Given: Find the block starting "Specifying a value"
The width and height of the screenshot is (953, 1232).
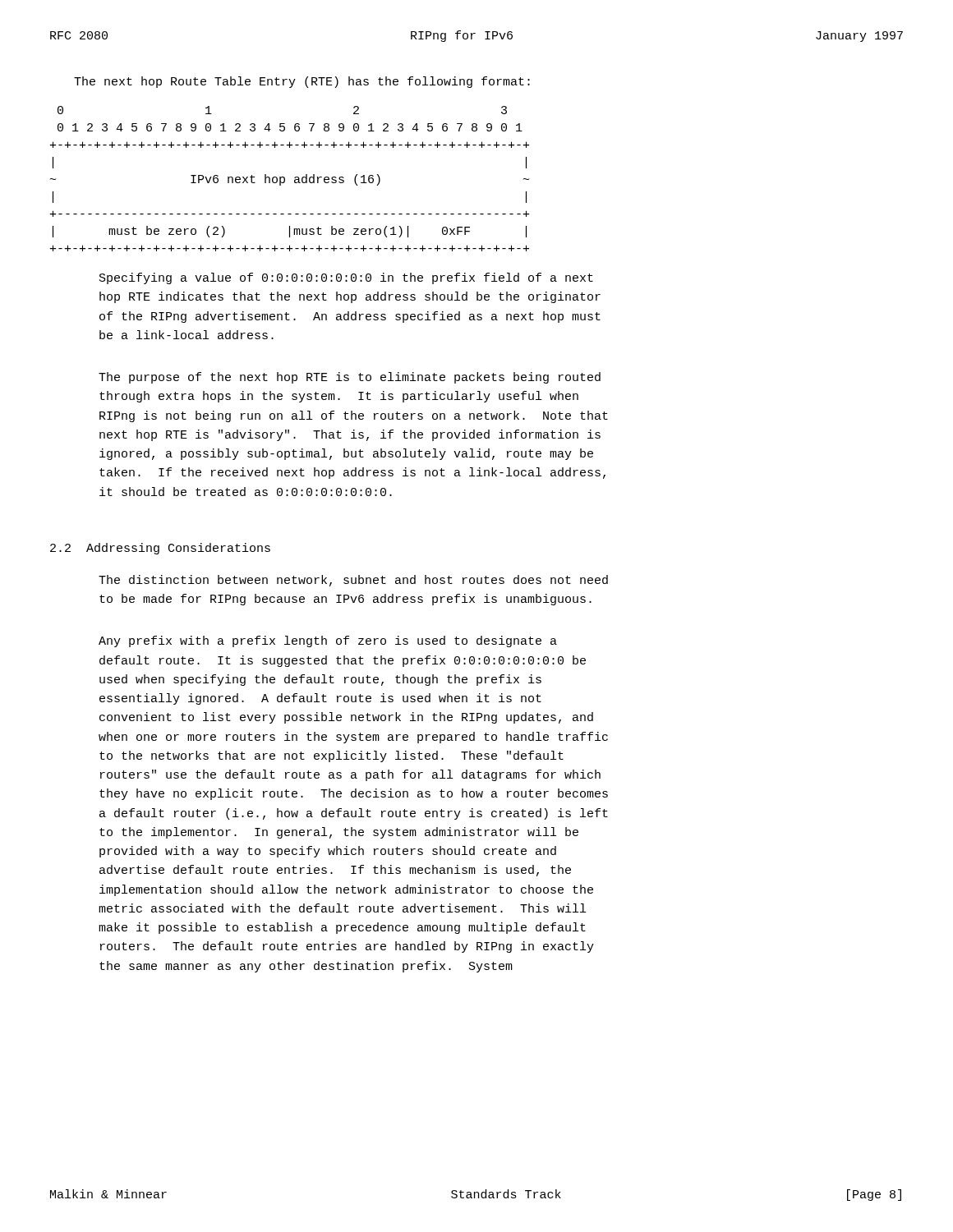Looking at the screenshot, I should pos(350,308).
